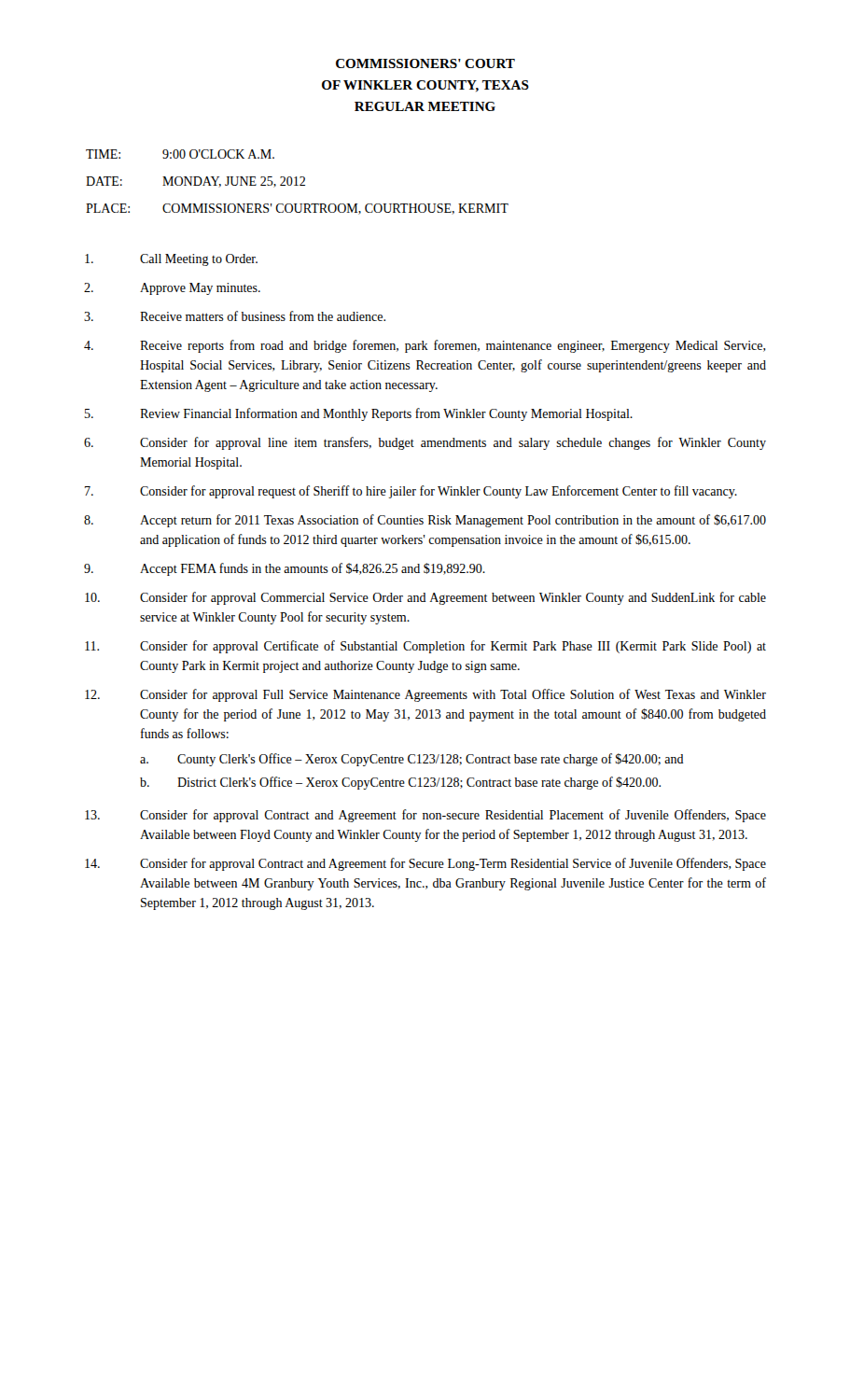Locate the block of text that opens with "10. Consider for approval"
The height and width of the screenshot is (1400, 850).
(x=425, y=608)
